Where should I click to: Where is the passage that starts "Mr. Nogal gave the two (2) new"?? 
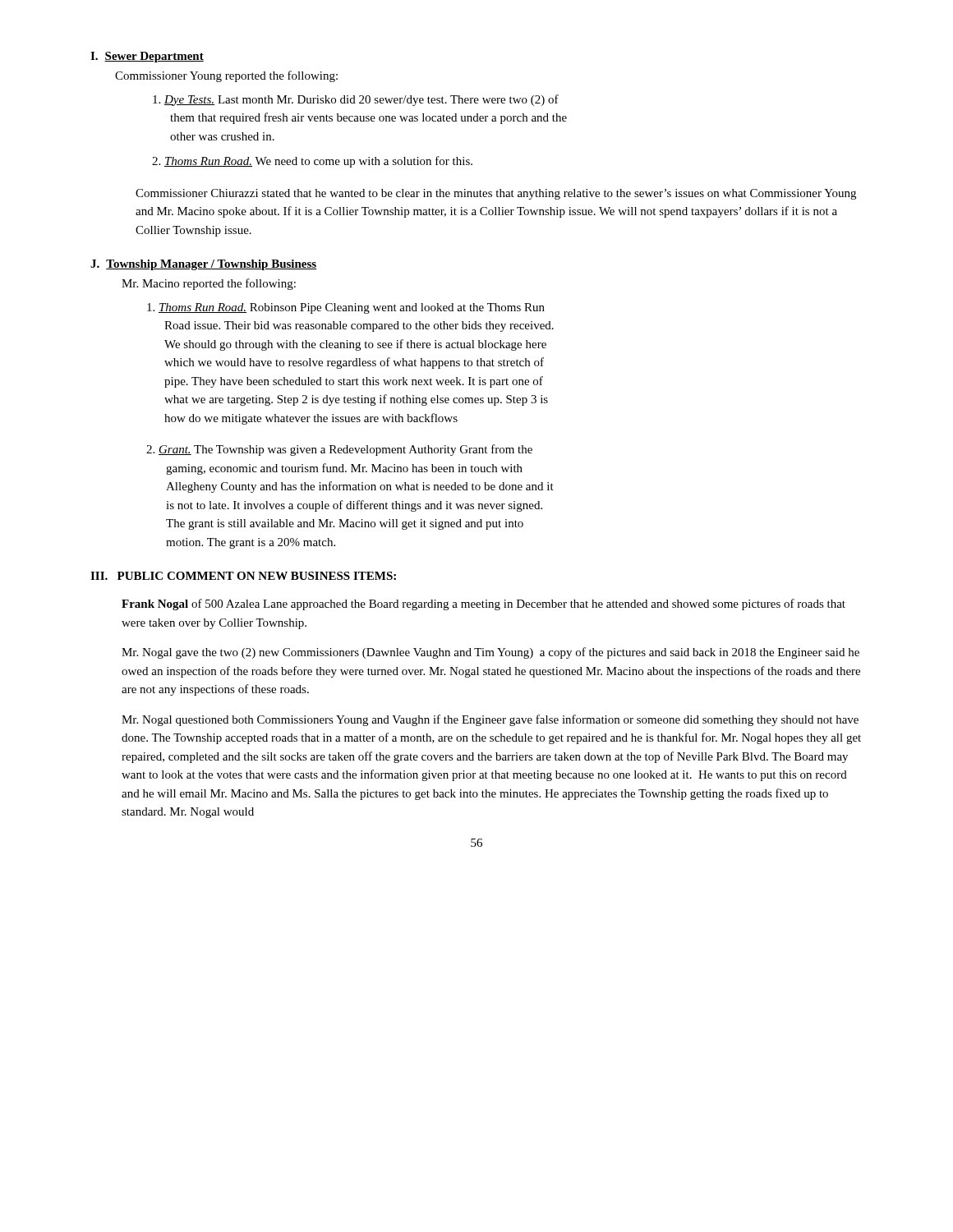pyautogui.click(x=491, y=671)
